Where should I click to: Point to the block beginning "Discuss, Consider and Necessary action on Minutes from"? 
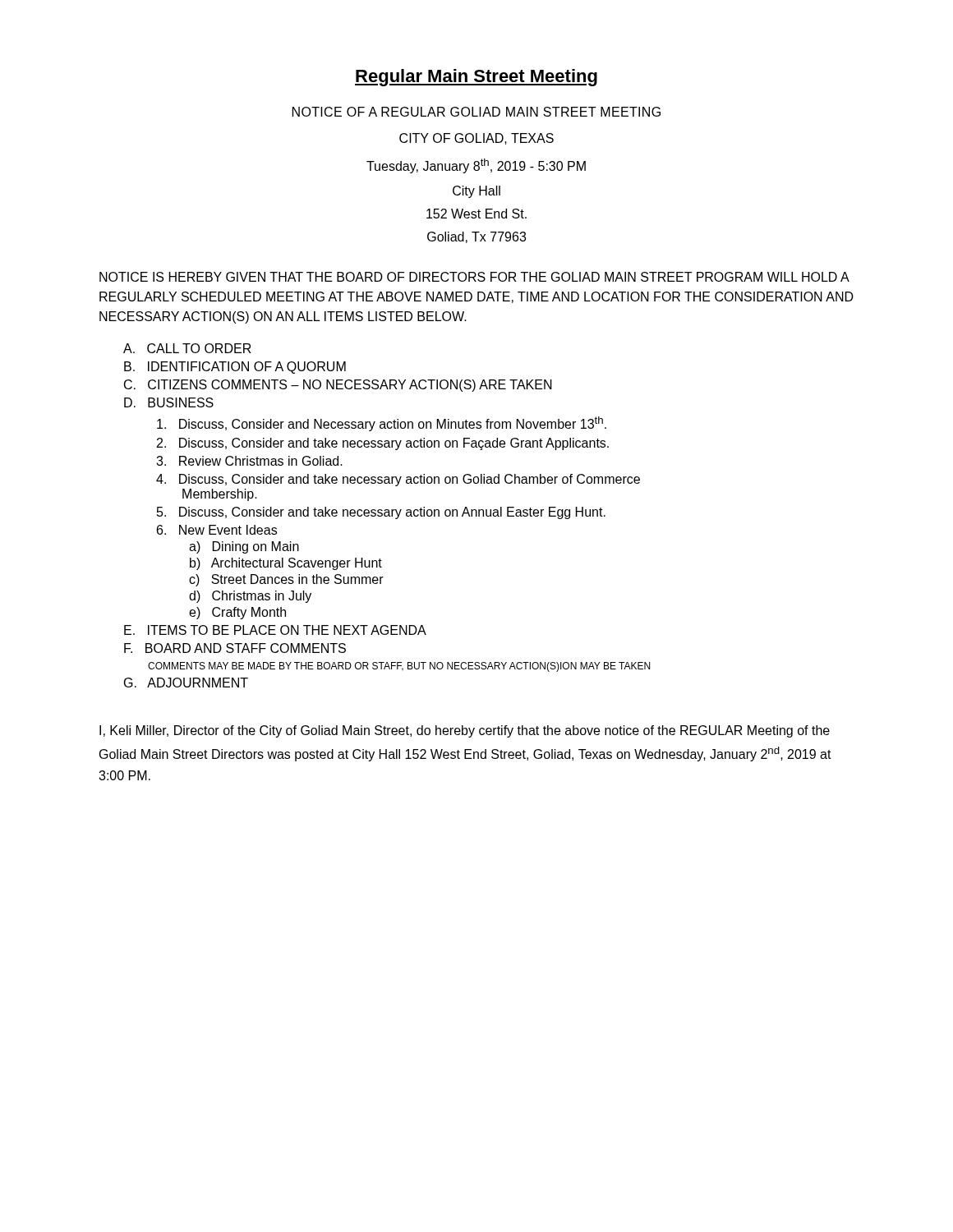(382, 423)
